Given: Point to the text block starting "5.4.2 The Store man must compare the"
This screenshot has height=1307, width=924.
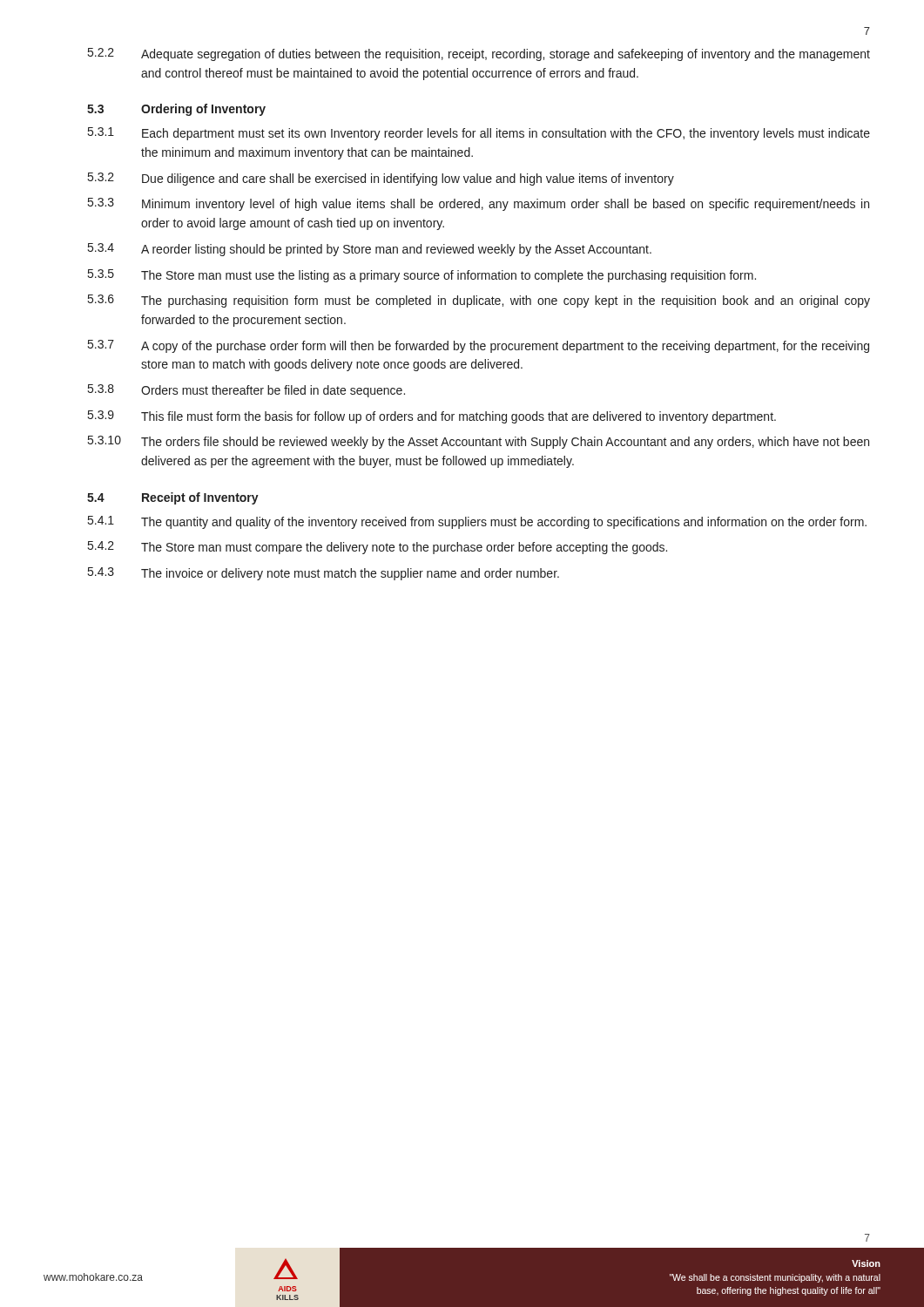Looking at the screenshot, I should 378,548.
